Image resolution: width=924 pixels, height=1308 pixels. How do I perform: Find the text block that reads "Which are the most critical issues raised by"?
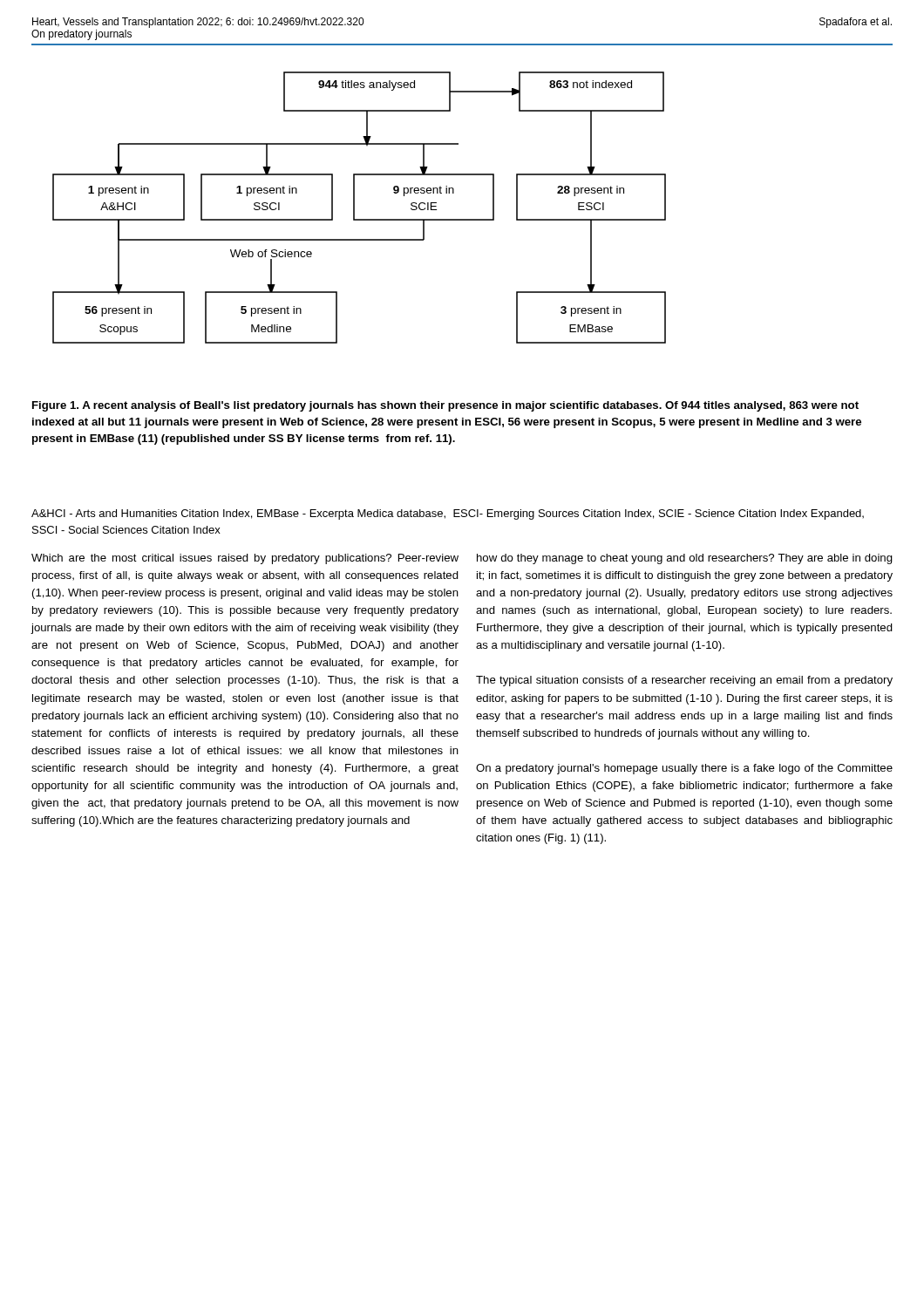[x=245, y=689]
